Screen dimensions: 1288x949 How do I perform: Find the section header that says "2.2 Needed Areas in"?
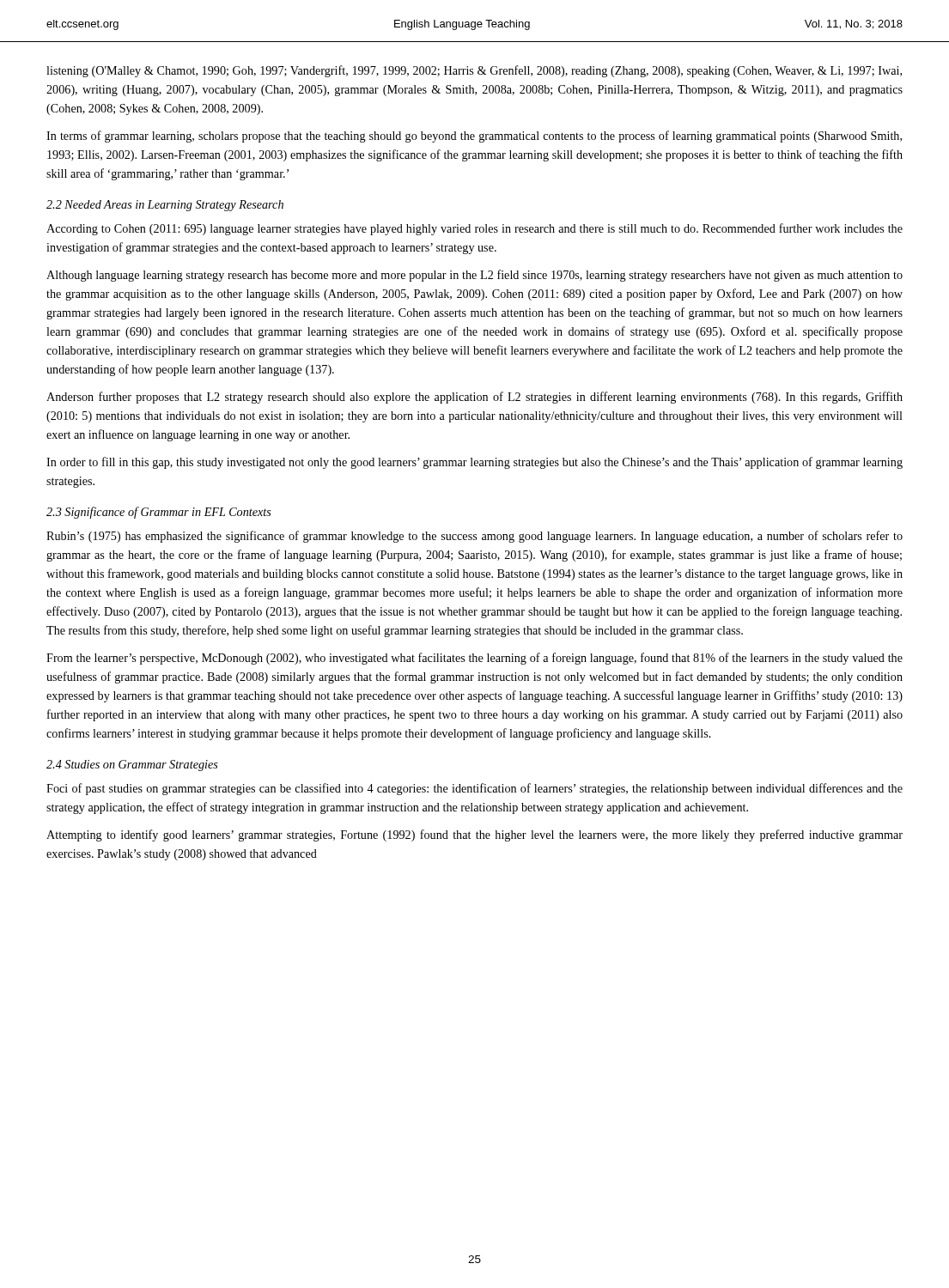165,204
